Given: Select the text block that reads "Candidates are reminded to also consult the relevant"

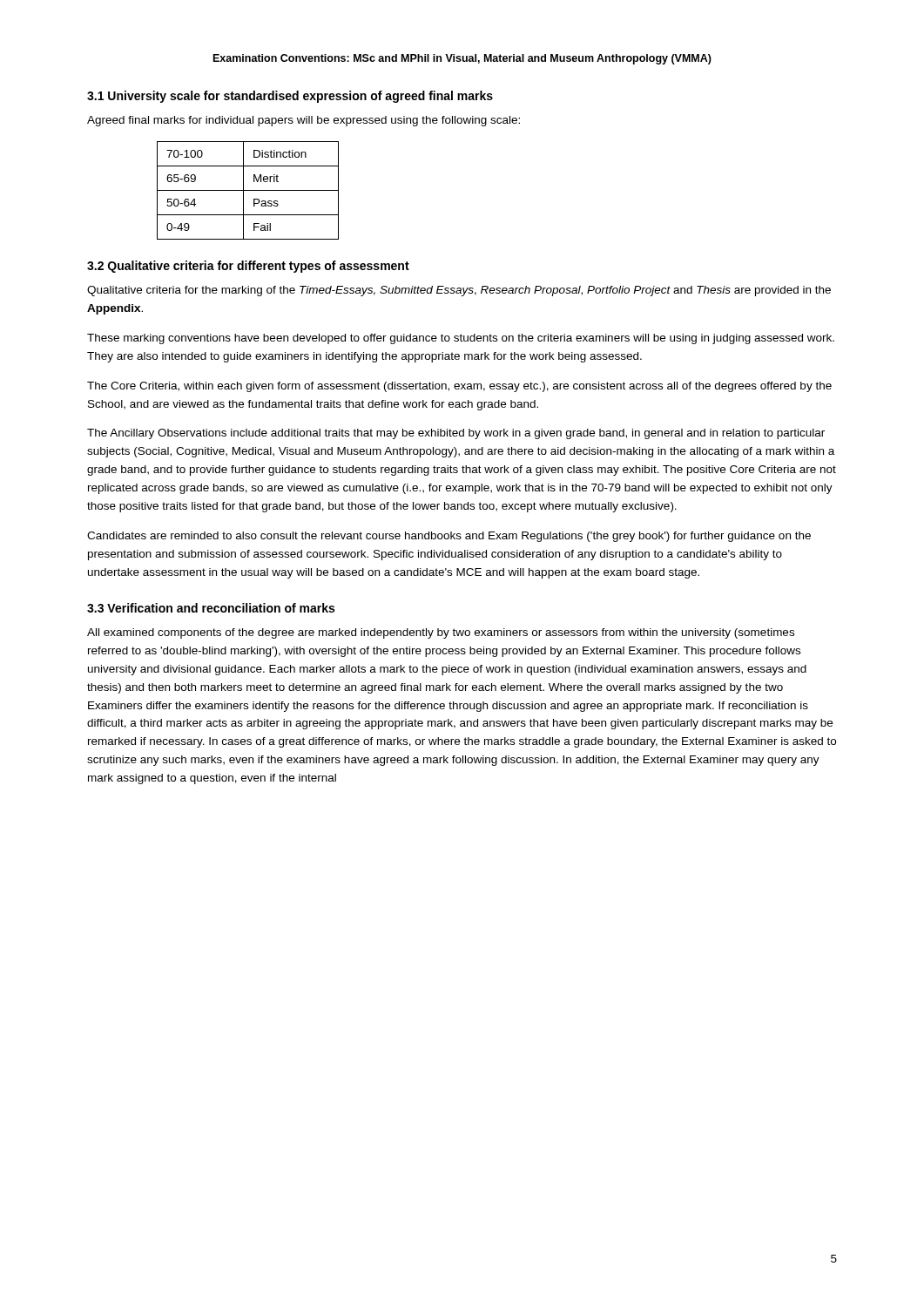Looking at the screenshot, I should coord(449,554).
